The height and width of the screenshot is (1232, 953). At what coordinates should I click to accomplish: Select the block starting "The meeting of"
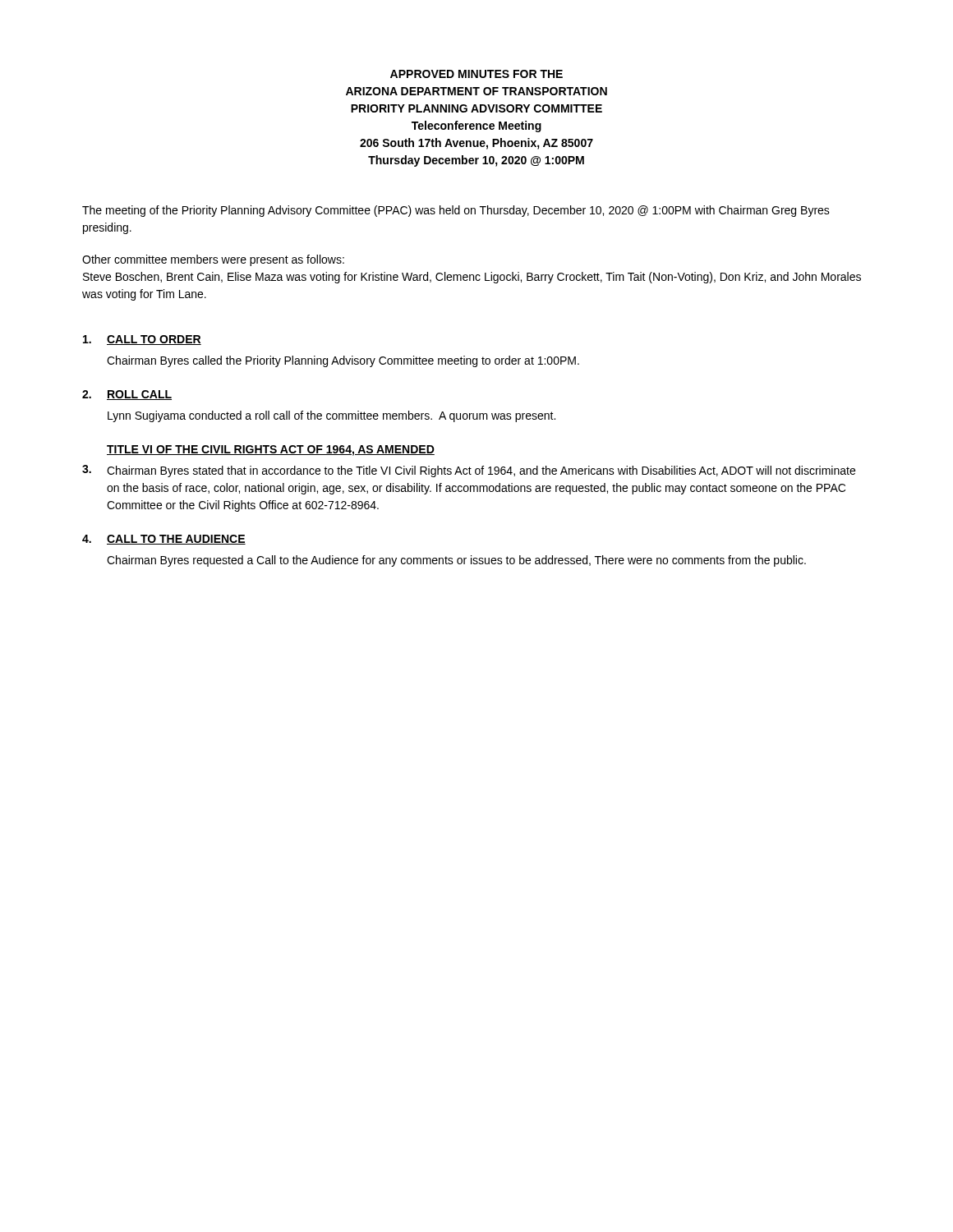point(456,219)
